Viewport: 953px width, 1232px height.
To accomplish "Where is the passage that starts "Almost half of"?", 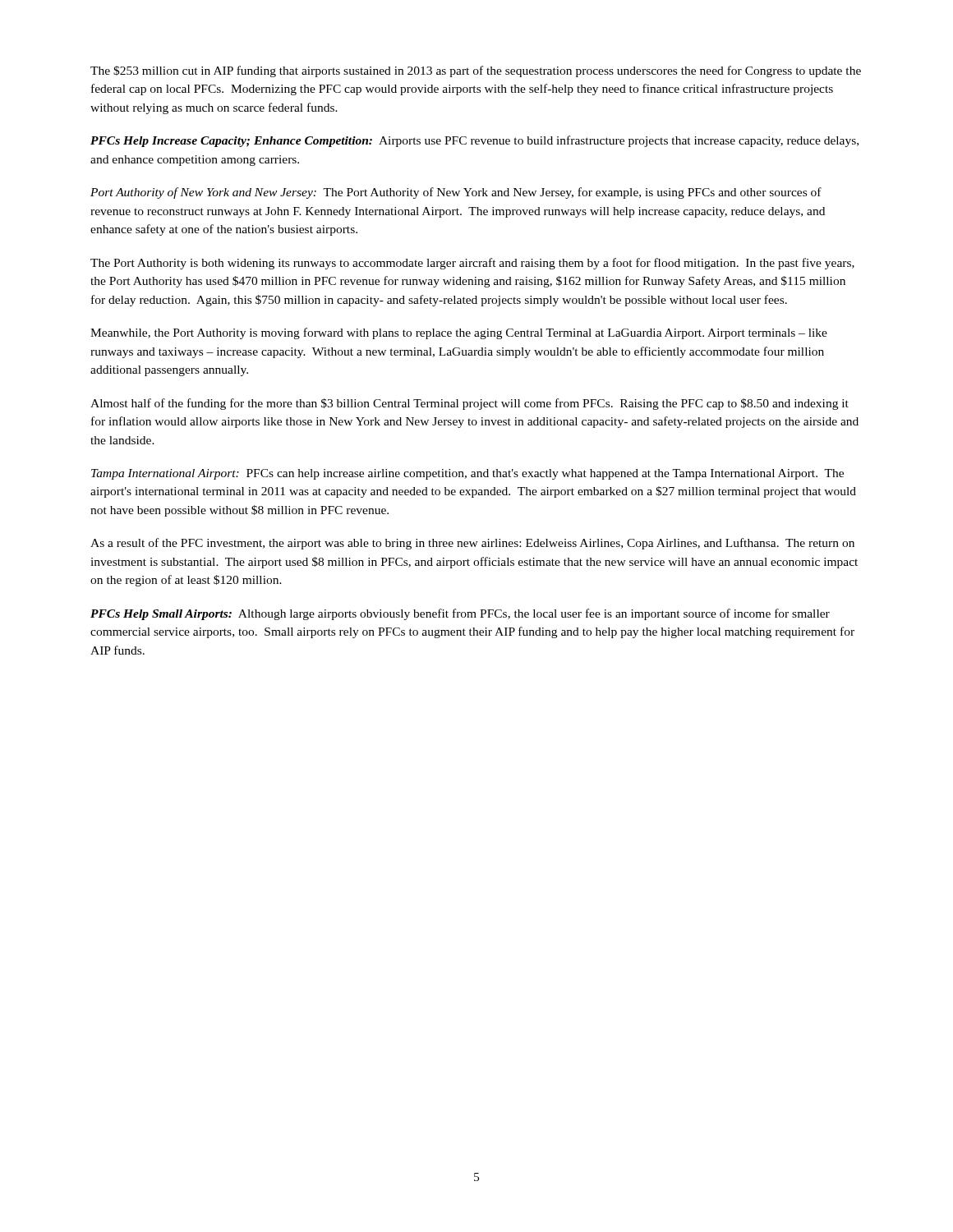I will 475,421.
